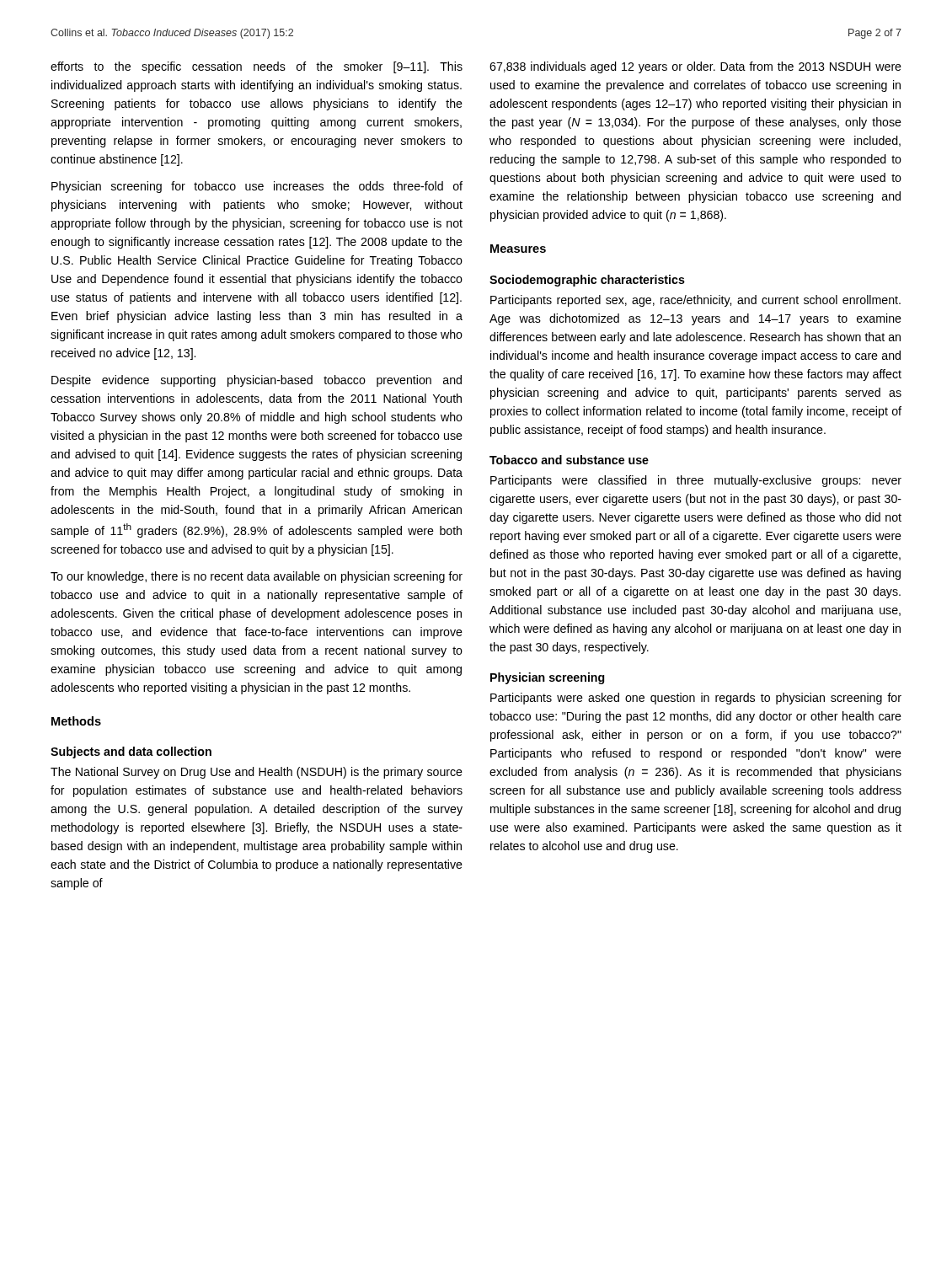Locate the text block with the text "Despite evidence supporting physician-based tobacco prevention and"
Viewport: 952px width, 1264px height.
pos(257,465)
